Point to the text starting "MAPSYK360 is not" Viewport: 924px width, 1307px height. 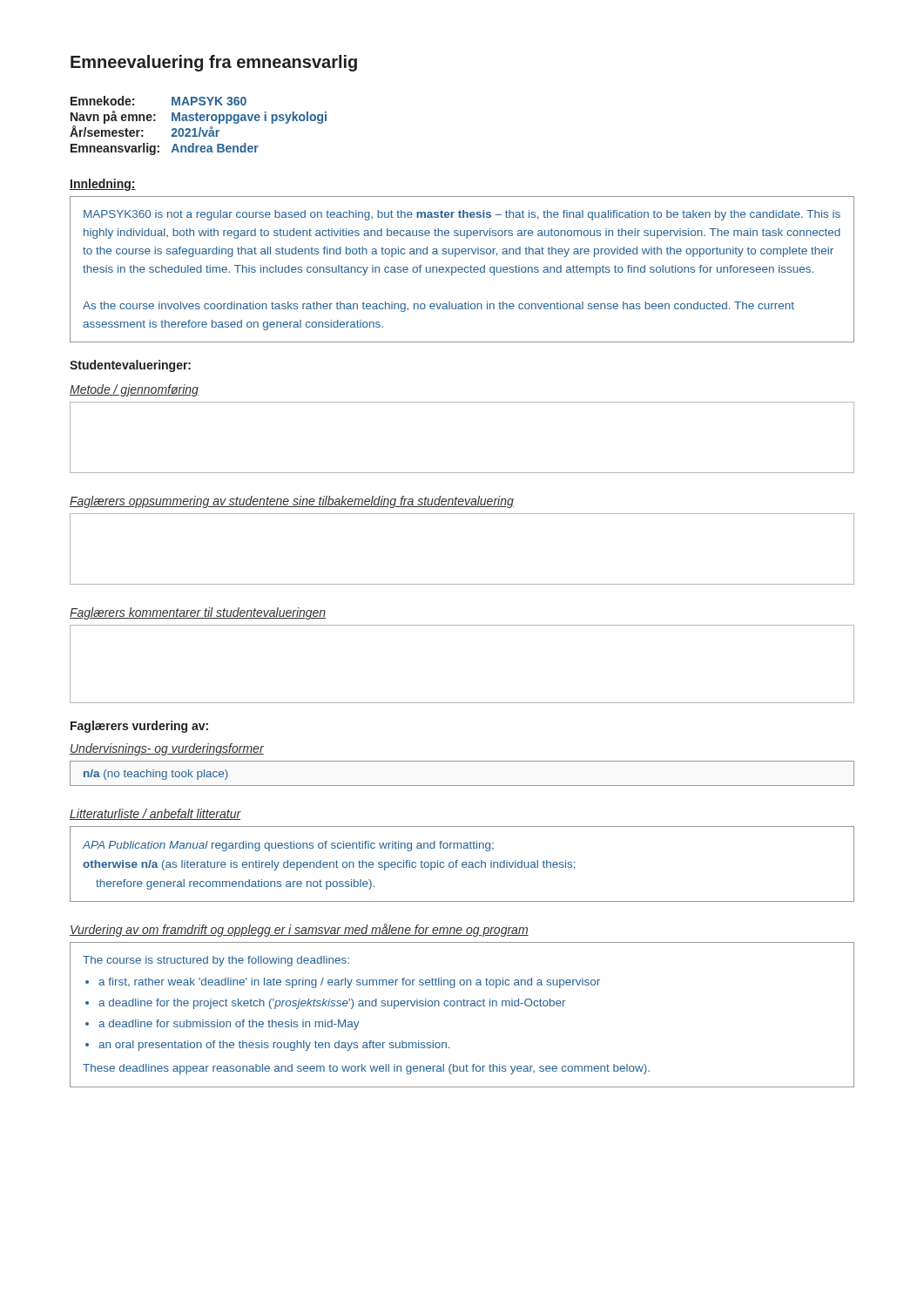(462, 269)
